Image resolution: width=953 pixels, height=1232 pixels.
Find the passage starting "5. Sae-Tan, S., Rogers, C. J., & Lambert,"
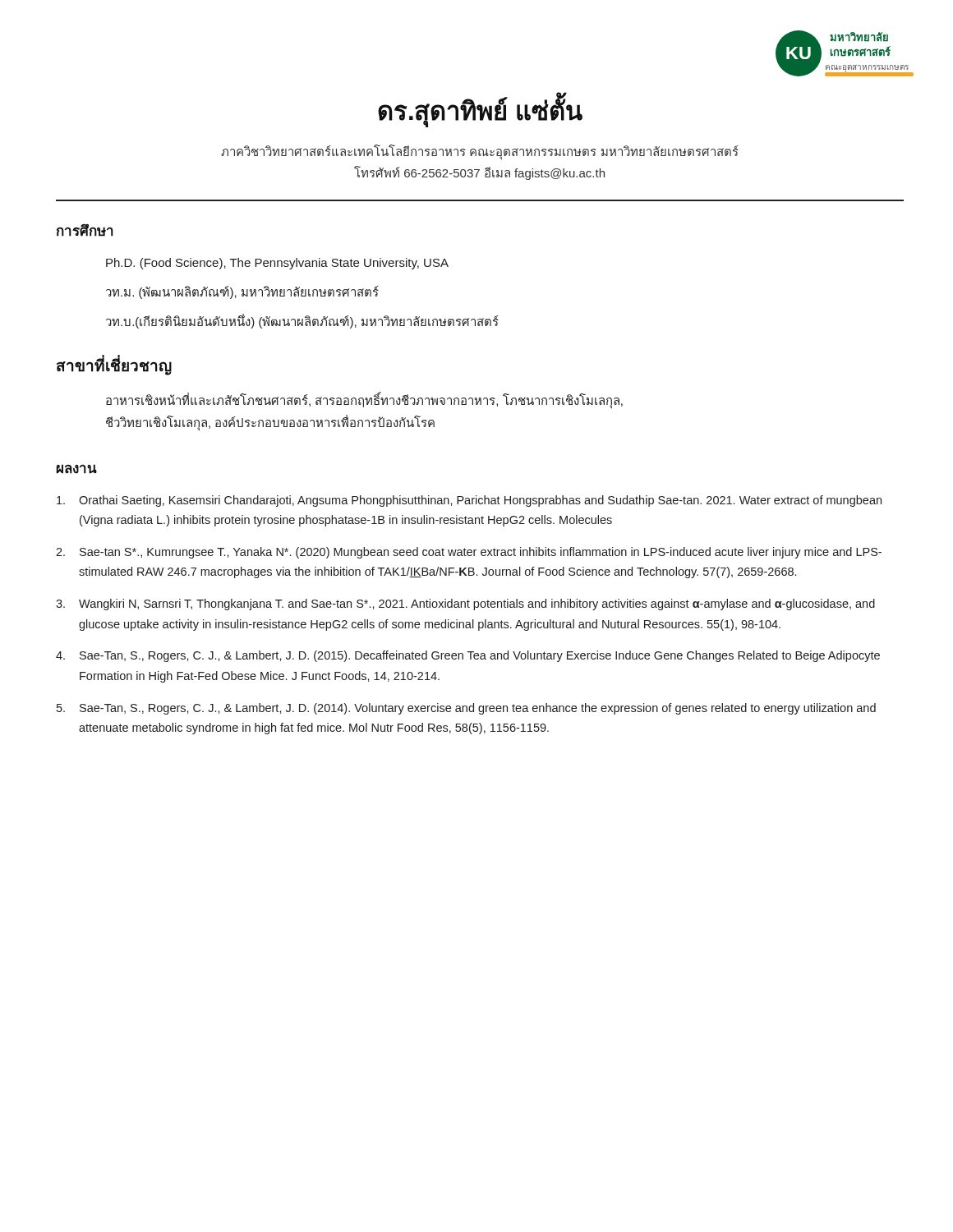pyautogui.click(x=480, y=718)
